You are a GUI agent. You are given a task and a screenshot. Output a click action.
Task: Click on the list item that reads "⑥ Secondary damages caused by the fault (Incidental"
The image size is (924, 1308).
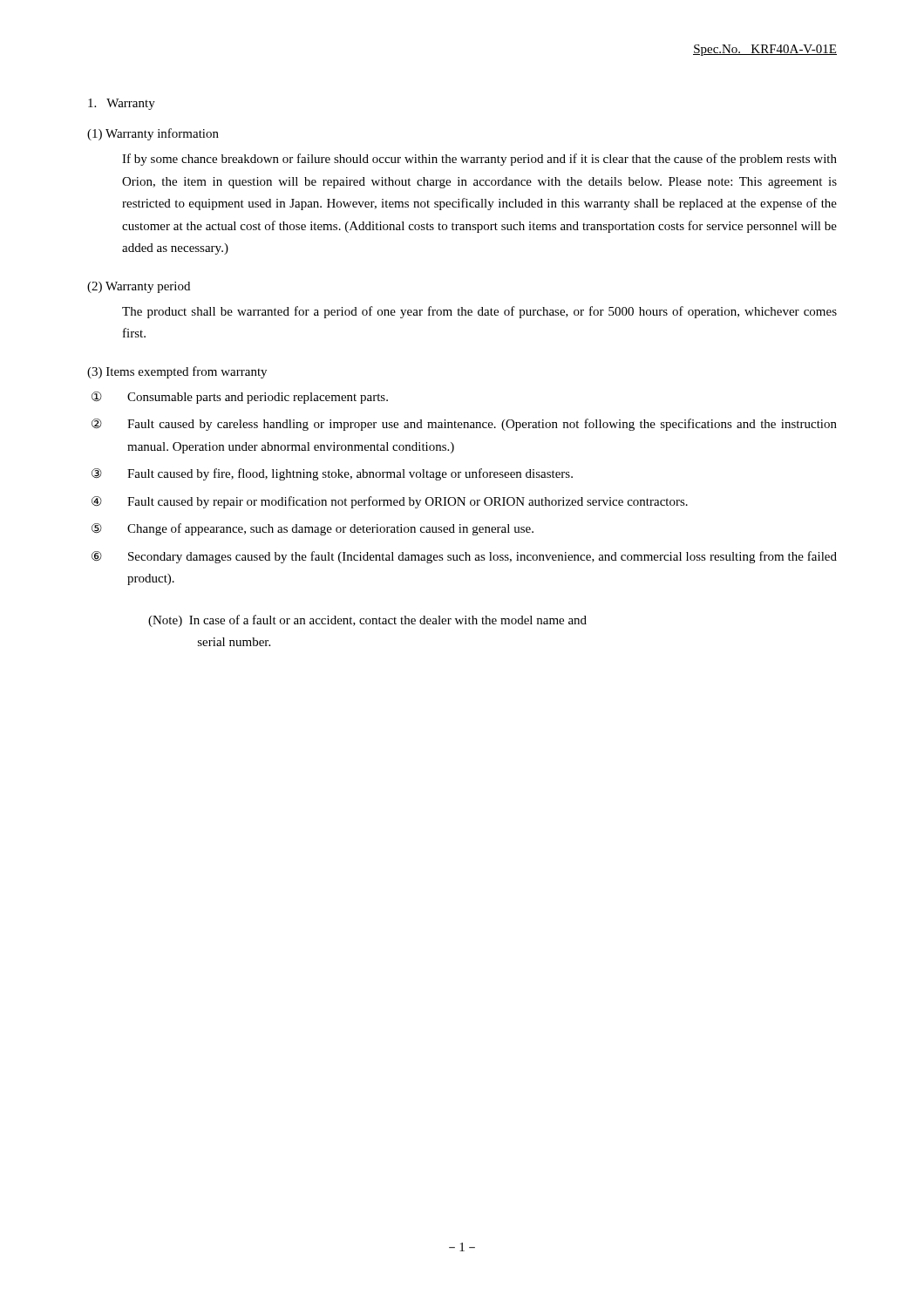pos(462,568)
